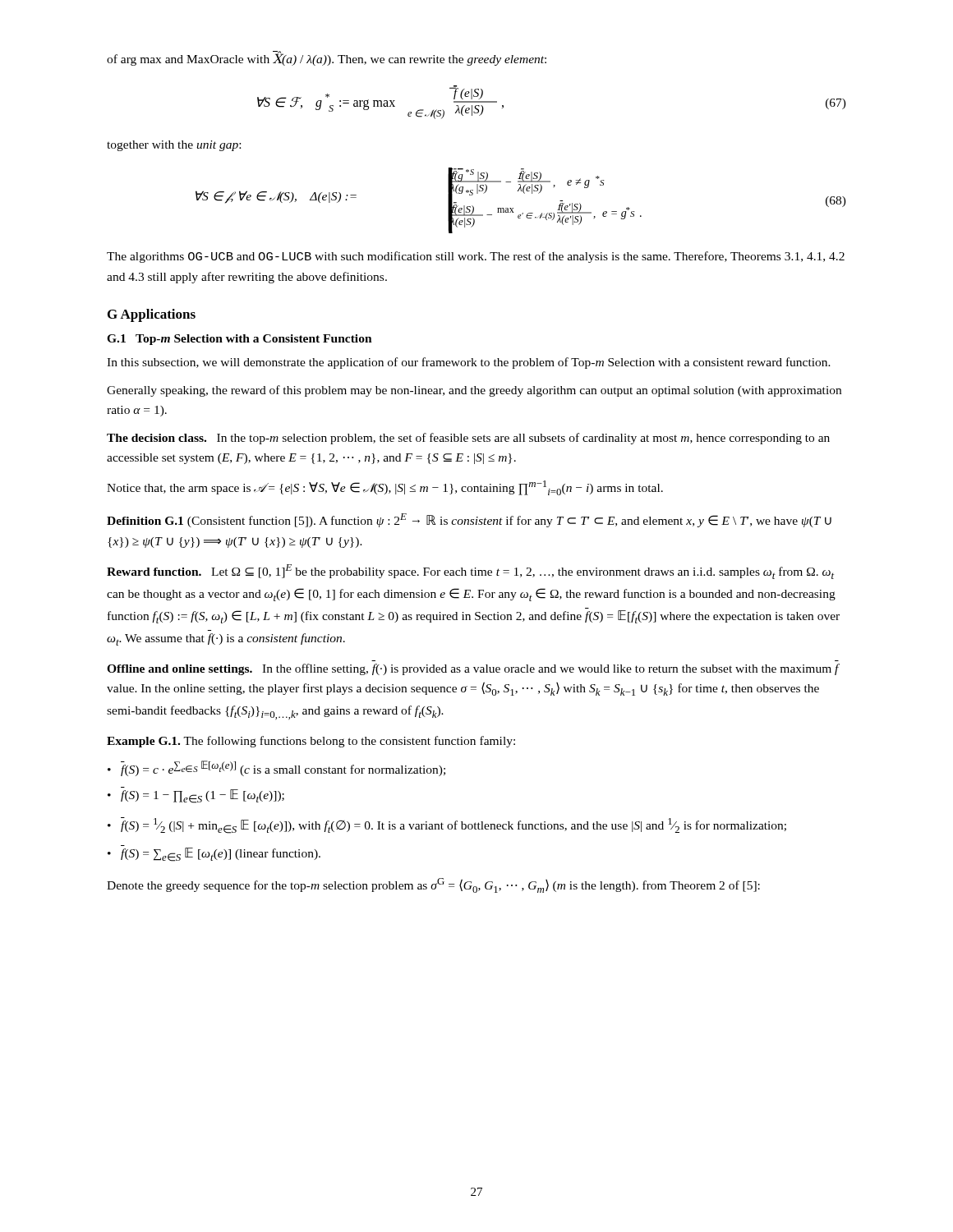Click on the text block starting "The decision class. In"
The width and height of the screenshot is (953, 1232).
[x=468, y=447]
